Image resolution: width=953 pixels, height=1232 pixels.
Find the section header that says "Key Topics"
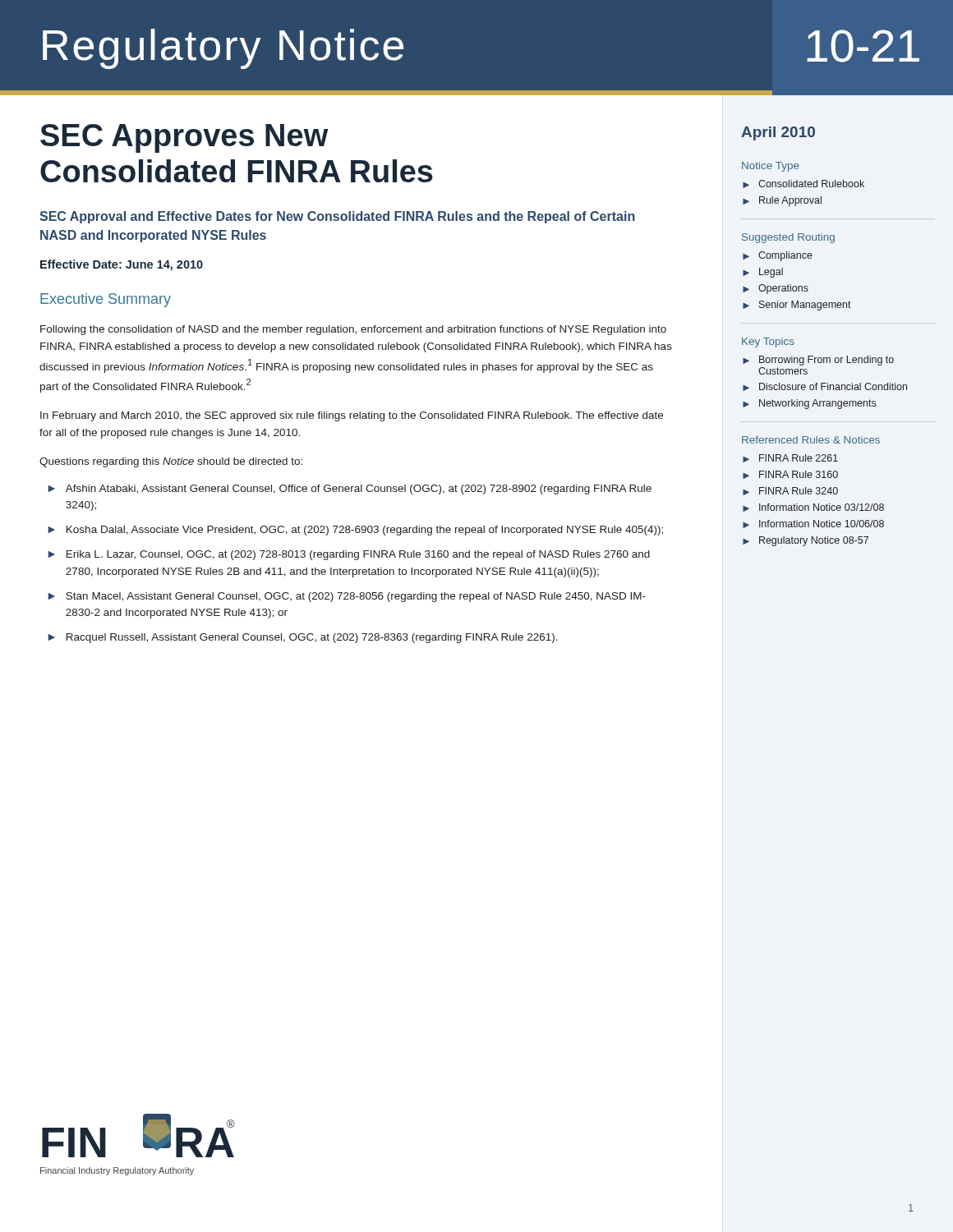[768, 341]
